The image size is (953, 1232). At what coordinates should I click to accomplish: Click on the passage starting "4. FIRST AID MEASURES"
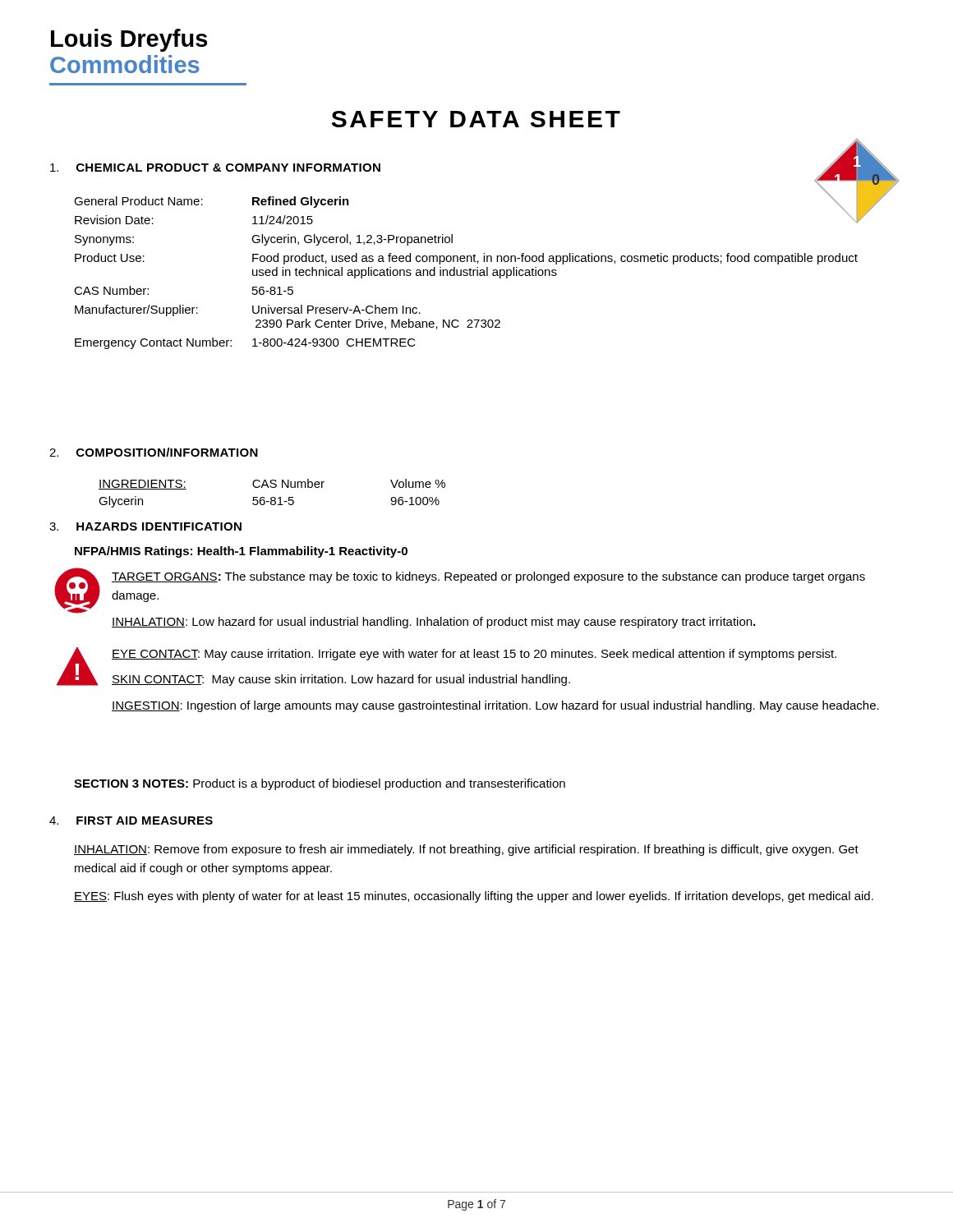131,820
